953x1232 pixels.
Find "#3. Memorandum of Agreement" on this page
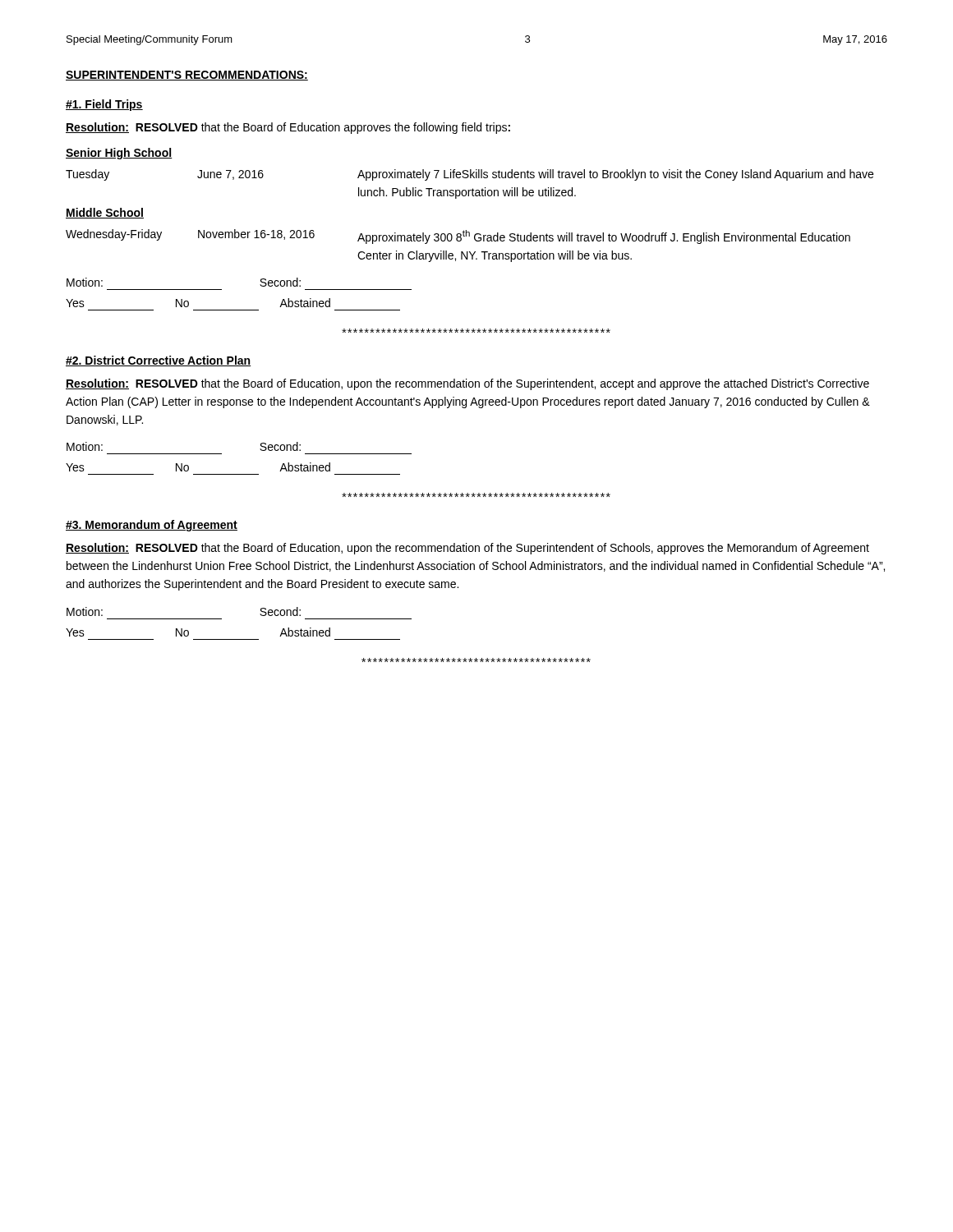pyautogui.click(x=151, y=525)
